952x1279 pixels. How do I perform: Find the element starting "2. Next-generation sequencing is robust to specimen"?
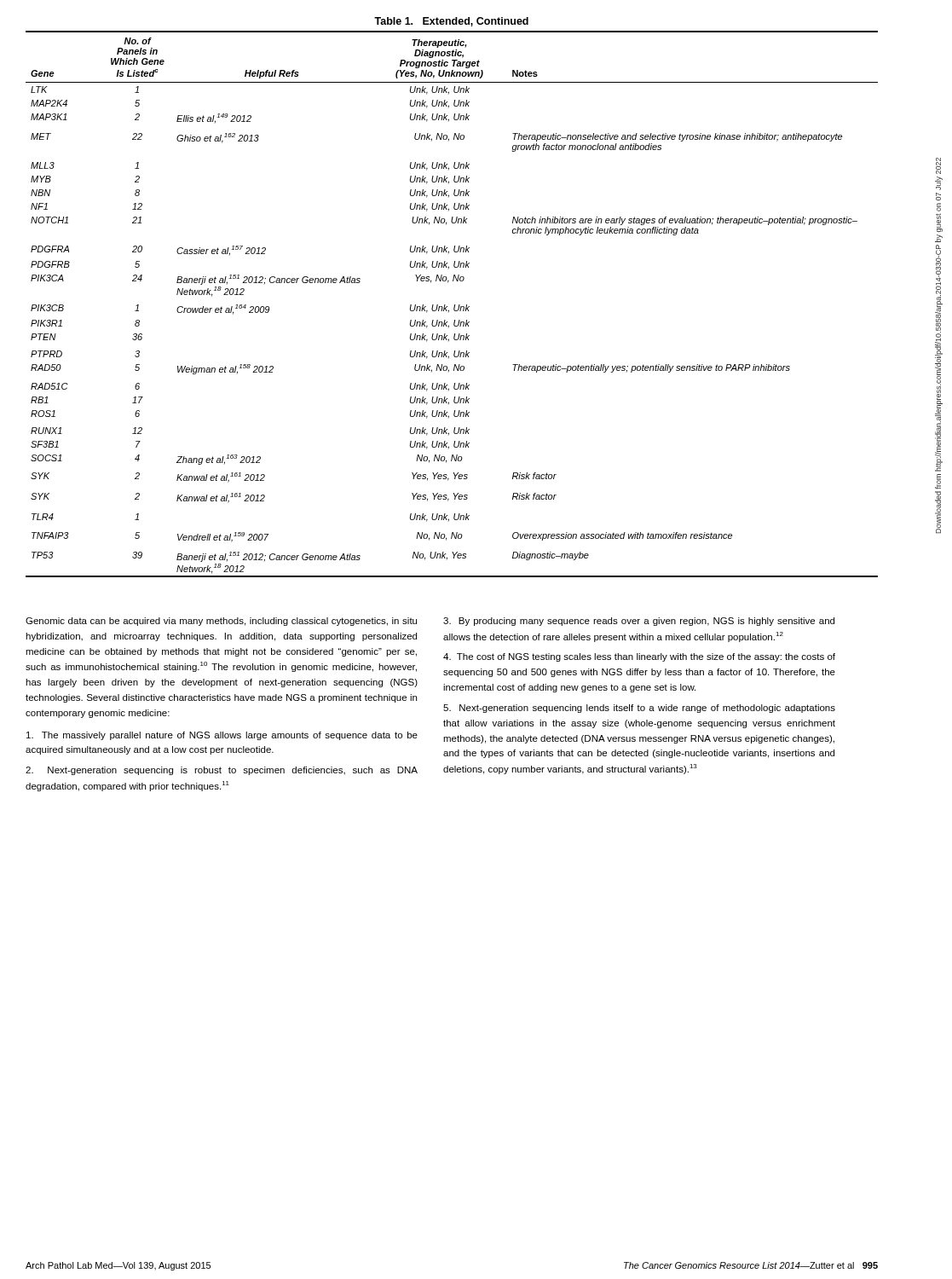pos(222,778)
